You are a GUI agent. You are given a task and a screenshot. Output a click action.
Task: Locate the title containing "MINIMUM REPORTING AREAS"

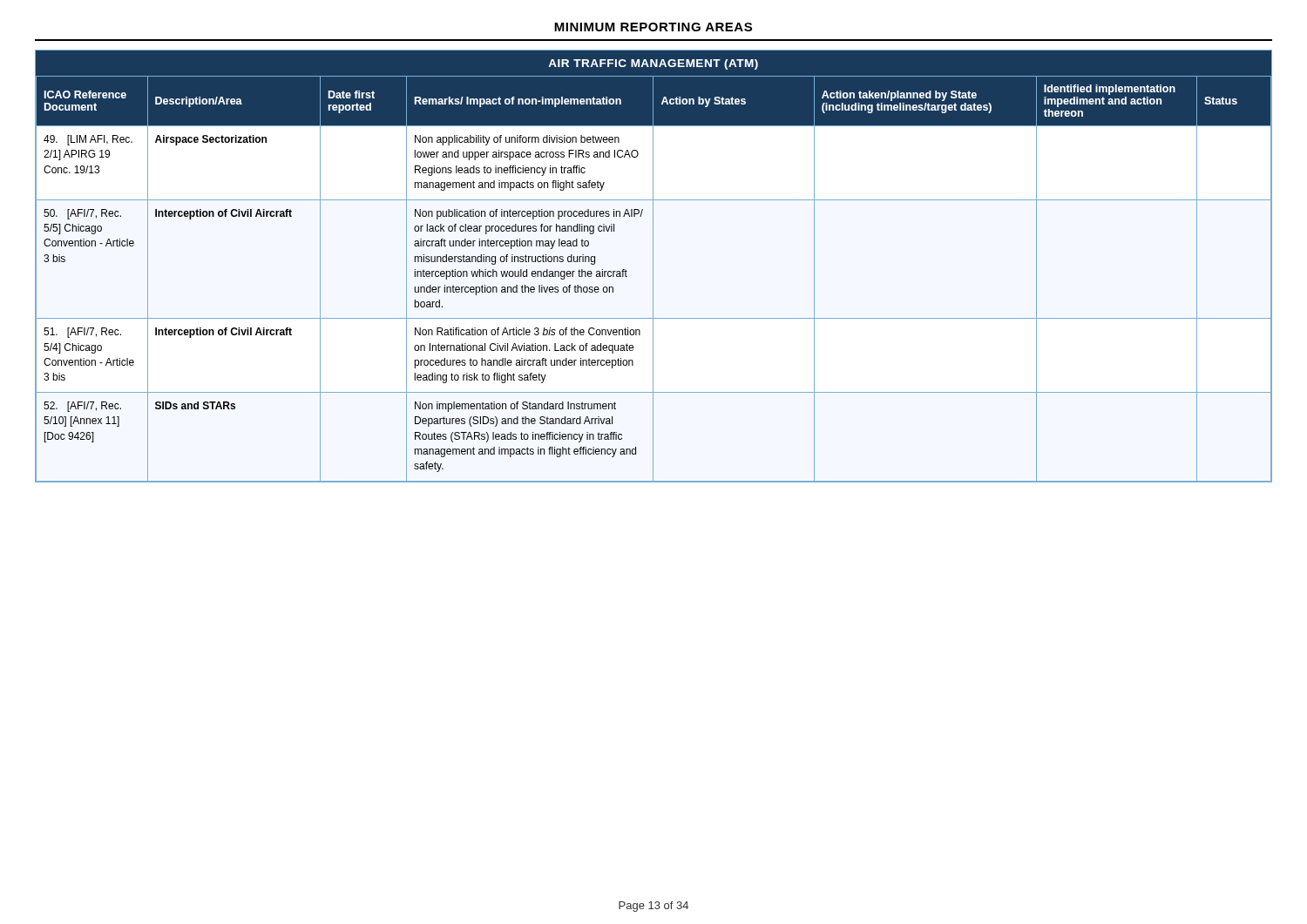tap(653, 27)
